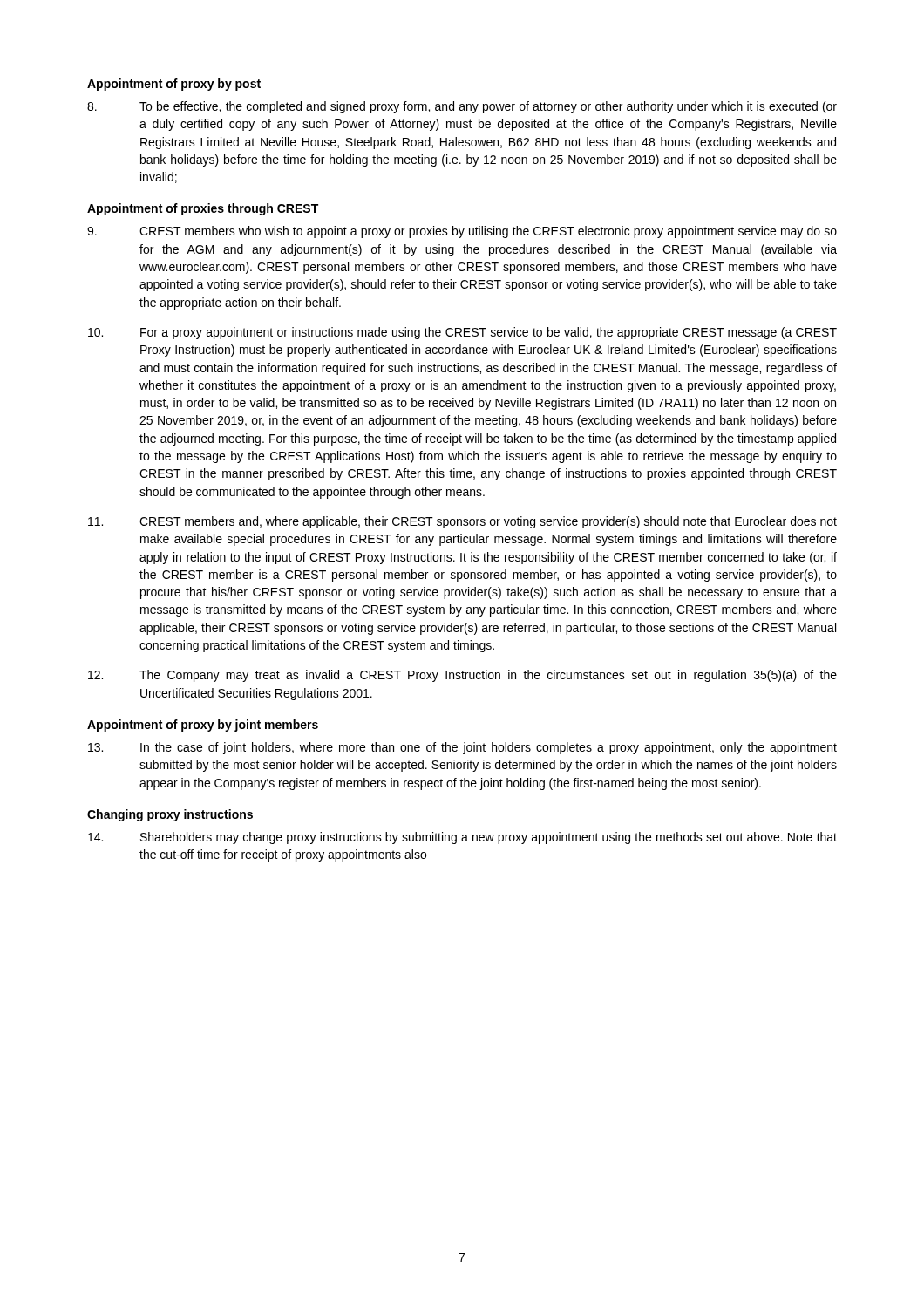Select the element starting "Appointment of proxies through CREST"
The height and width of the screenshot is (1308, 924).
203,209
